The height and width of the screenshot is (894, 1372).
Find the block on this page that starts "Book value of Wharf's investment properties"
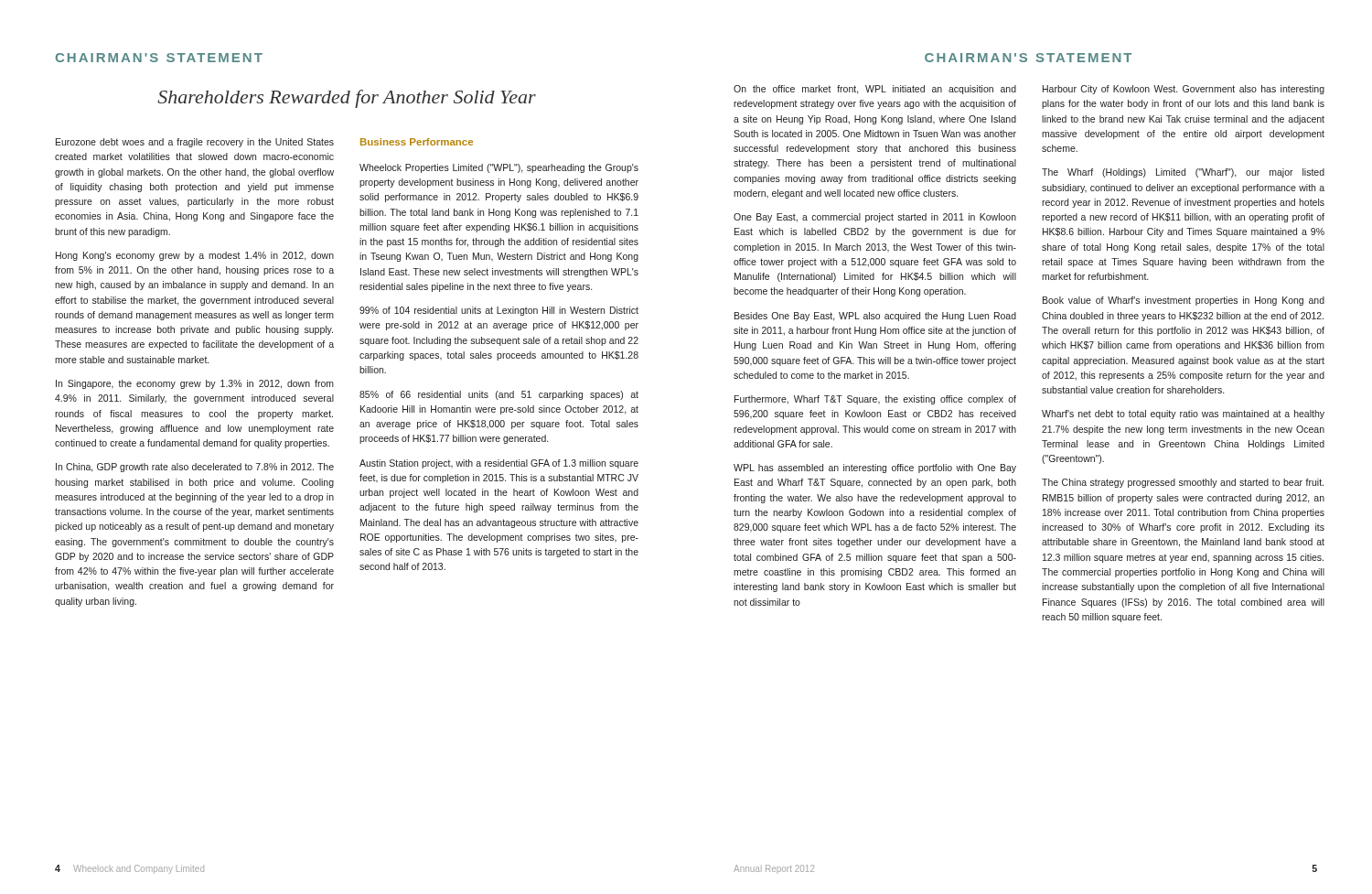click(x=1183, y=345)
